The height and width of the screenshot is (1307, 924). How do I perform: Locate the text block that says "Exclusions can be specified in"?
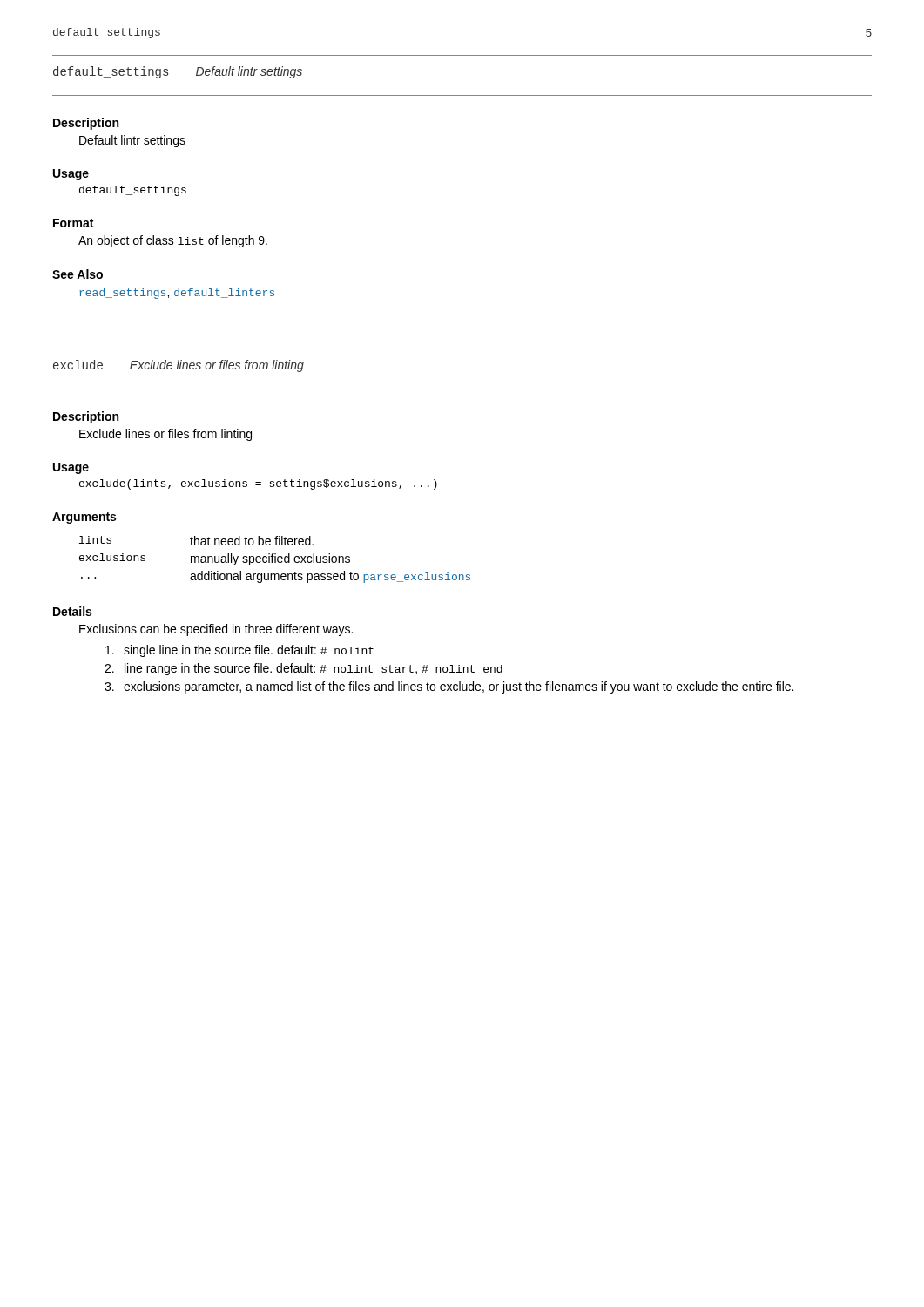216,629
